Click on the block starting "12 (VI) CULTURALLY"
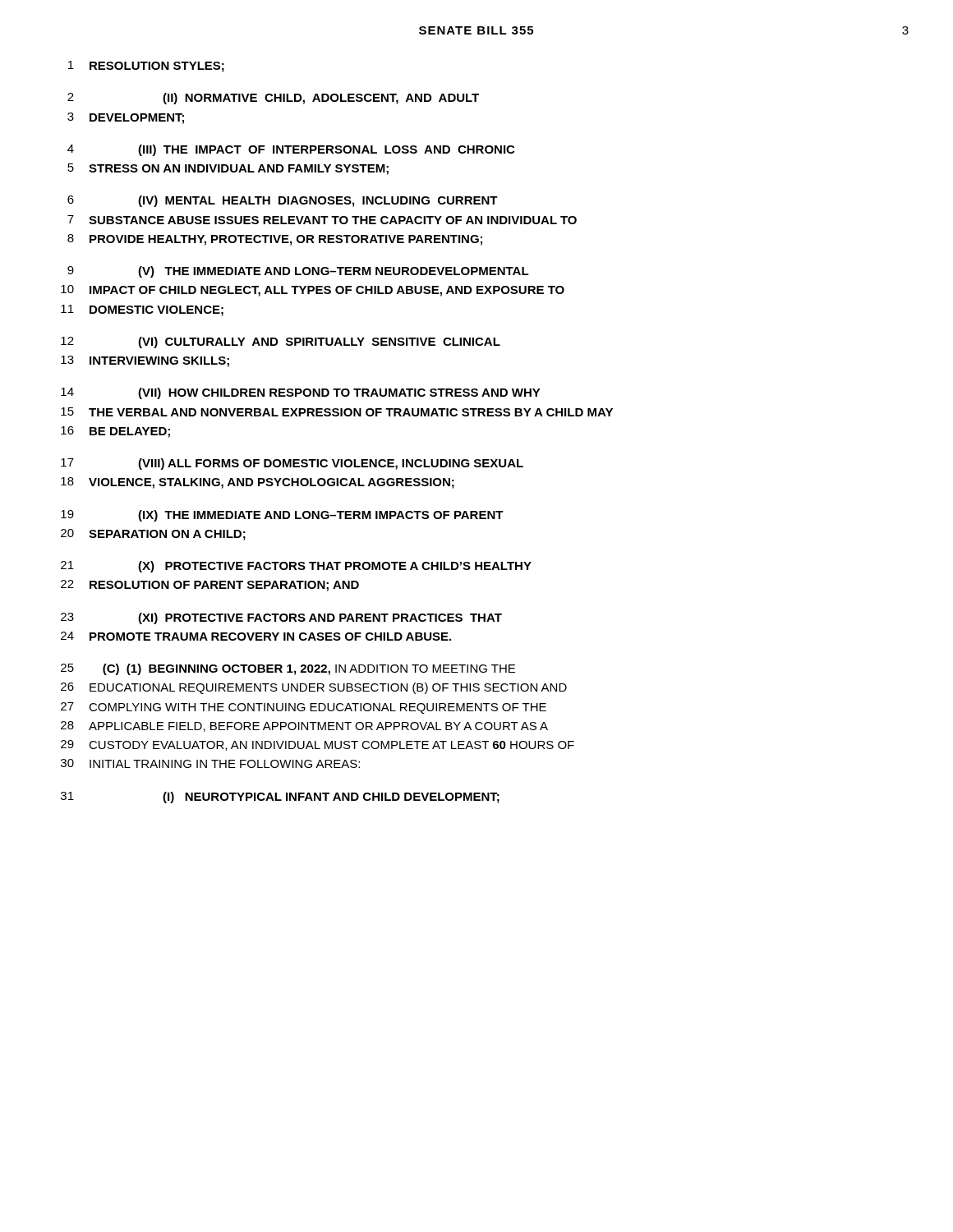The height and width of the screenshot is (1232, 953). [x=476, y=341]
